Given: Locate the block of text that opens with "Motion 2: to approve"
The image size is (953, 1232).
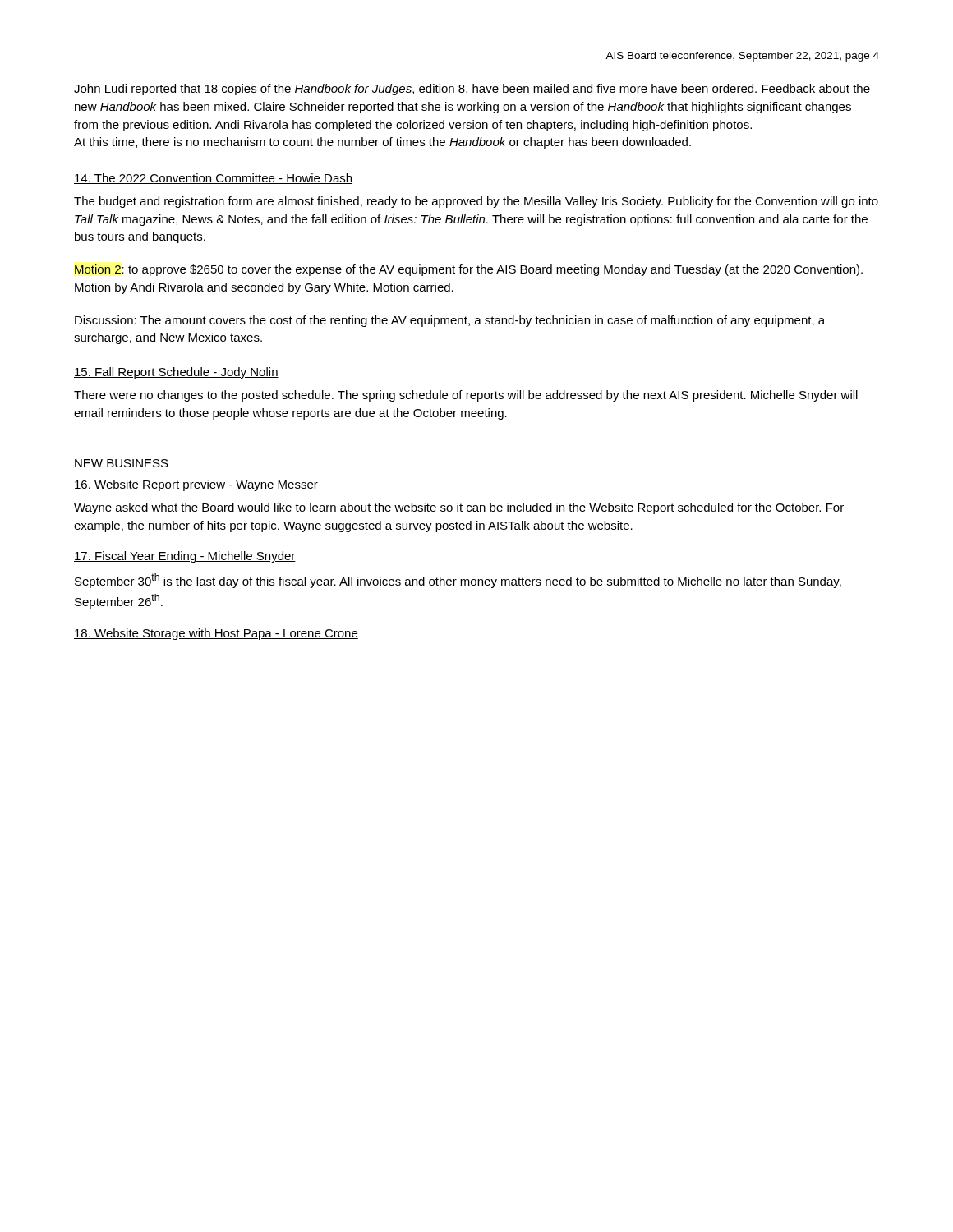Looking at the screenshot, I should [469, 278].
